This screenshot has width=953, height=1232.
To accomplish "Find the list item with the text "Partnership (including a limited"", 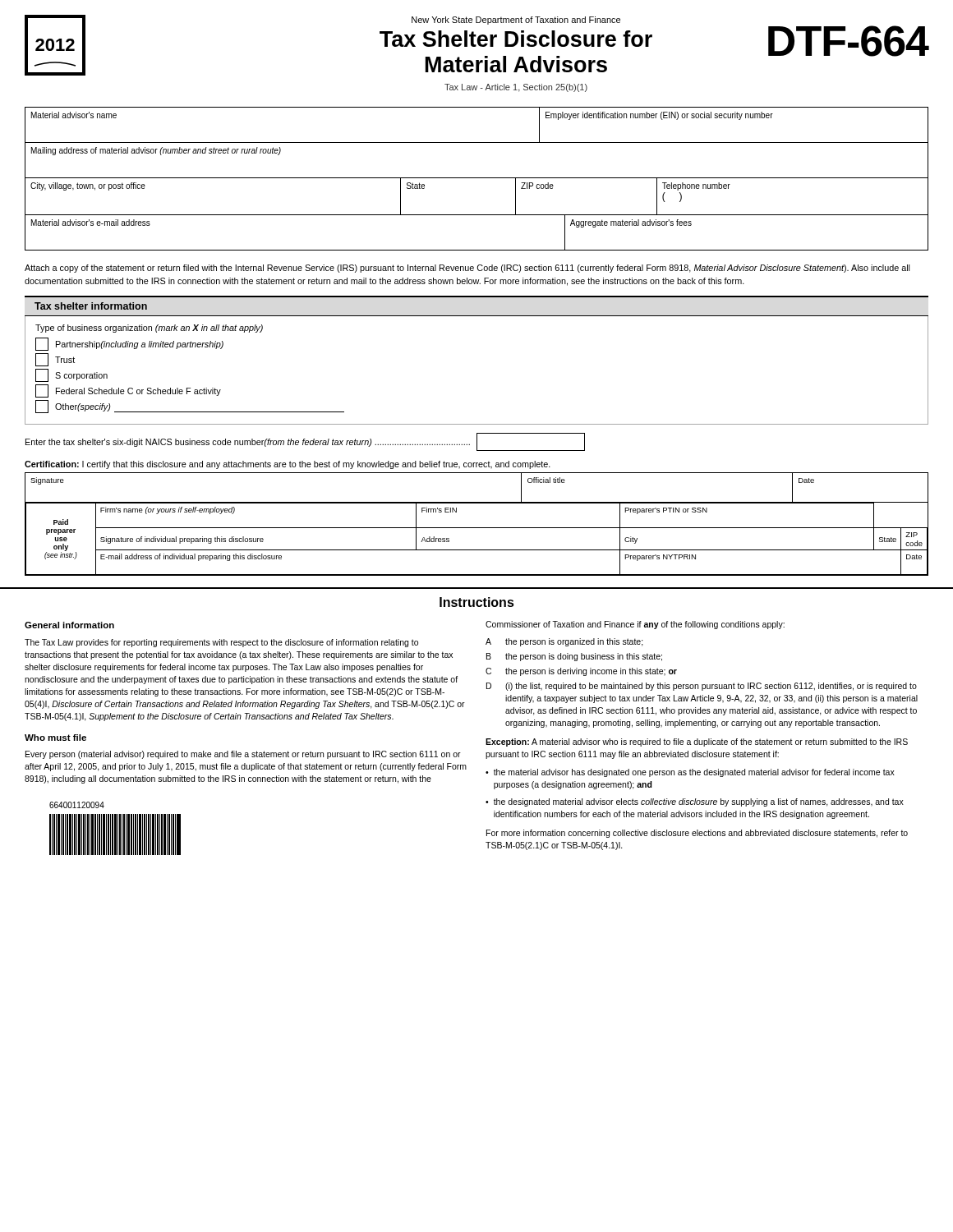I will pos(130,344).
